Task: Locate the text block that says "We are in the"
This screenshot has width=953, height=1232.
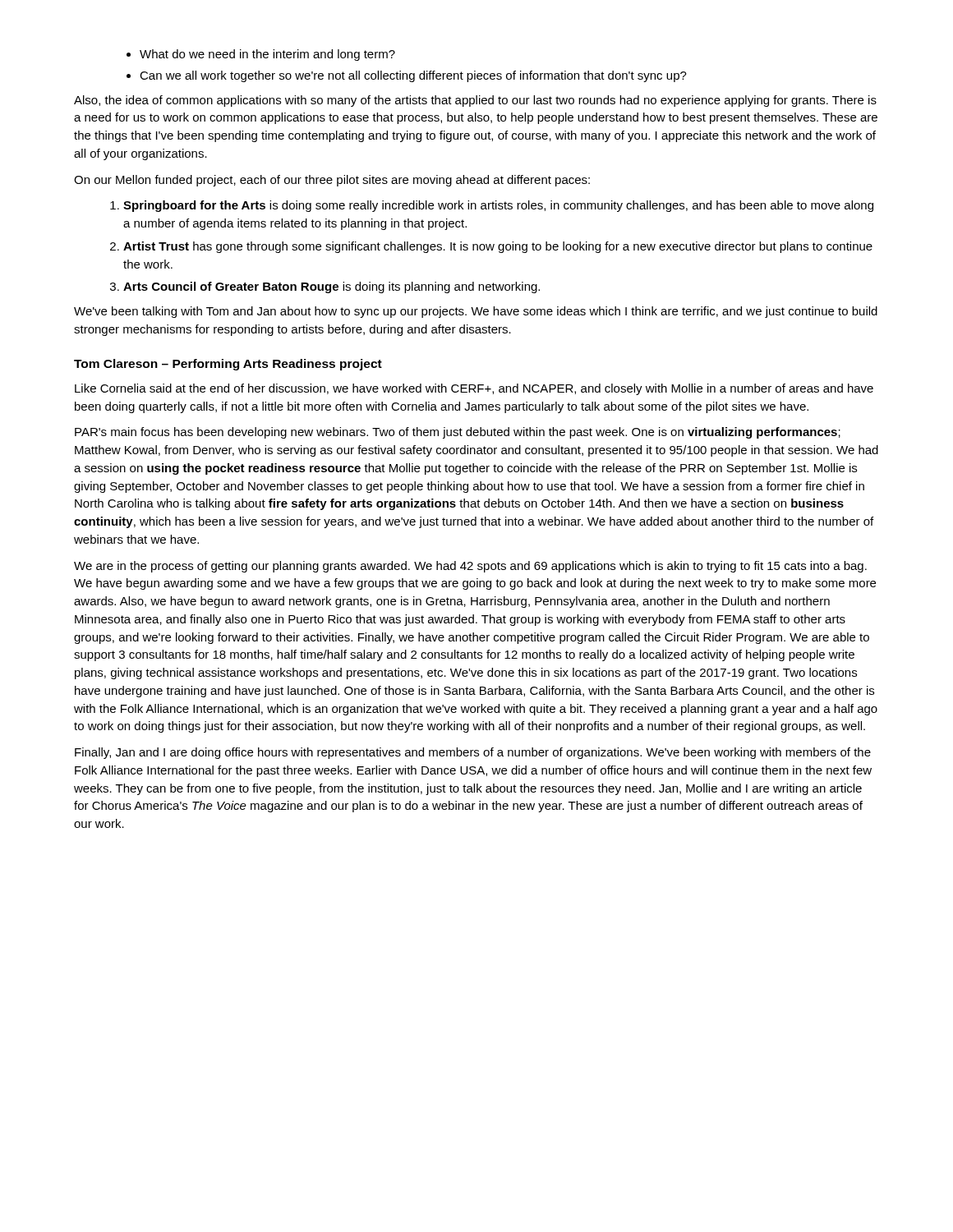Action: tap(476, 646)
